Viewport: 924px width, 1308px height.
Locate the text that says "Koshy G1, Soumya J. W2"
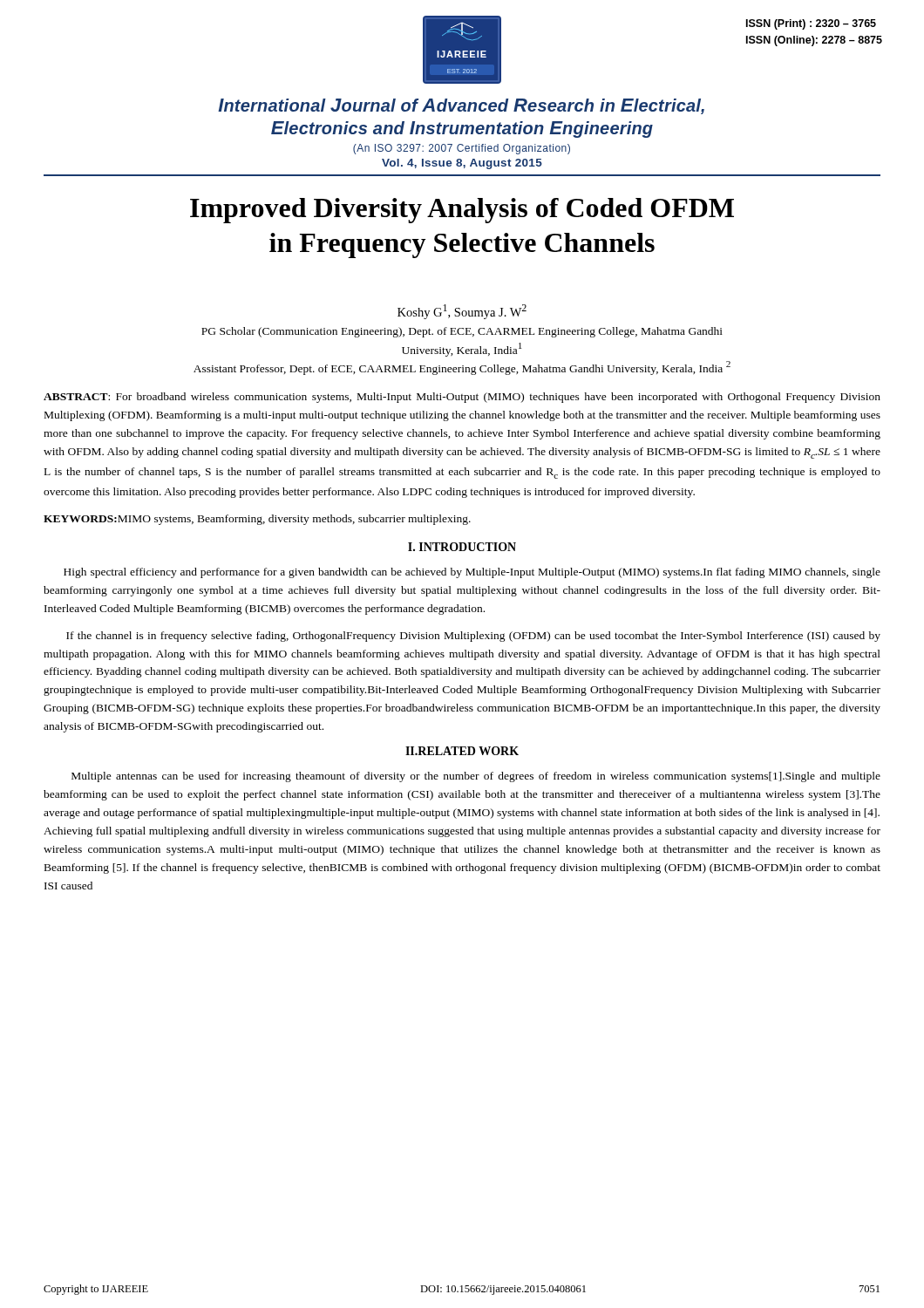click(462, 310)
